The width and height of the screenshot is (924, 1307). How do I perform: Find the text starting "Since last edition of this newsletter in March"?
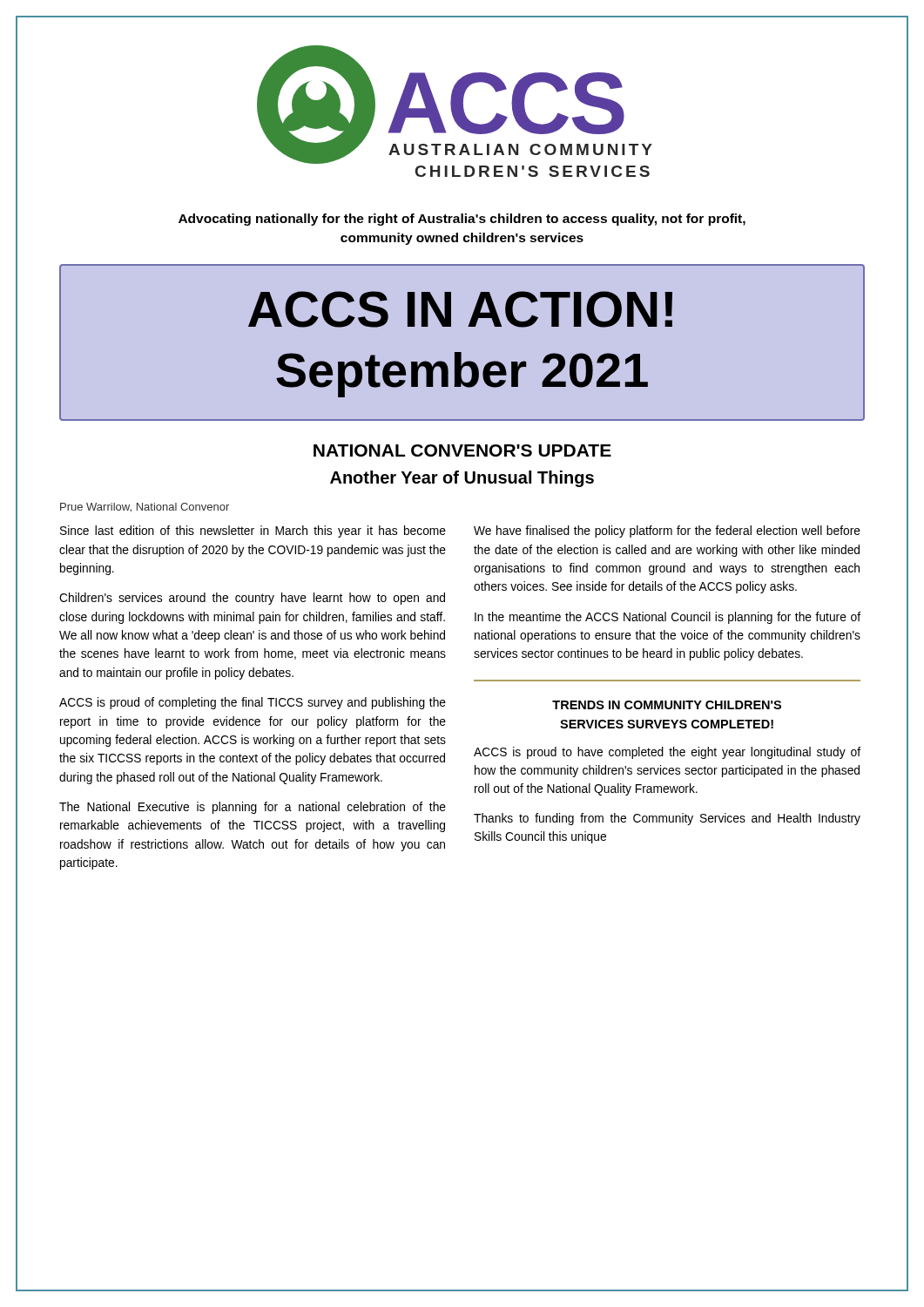(253, 697)
